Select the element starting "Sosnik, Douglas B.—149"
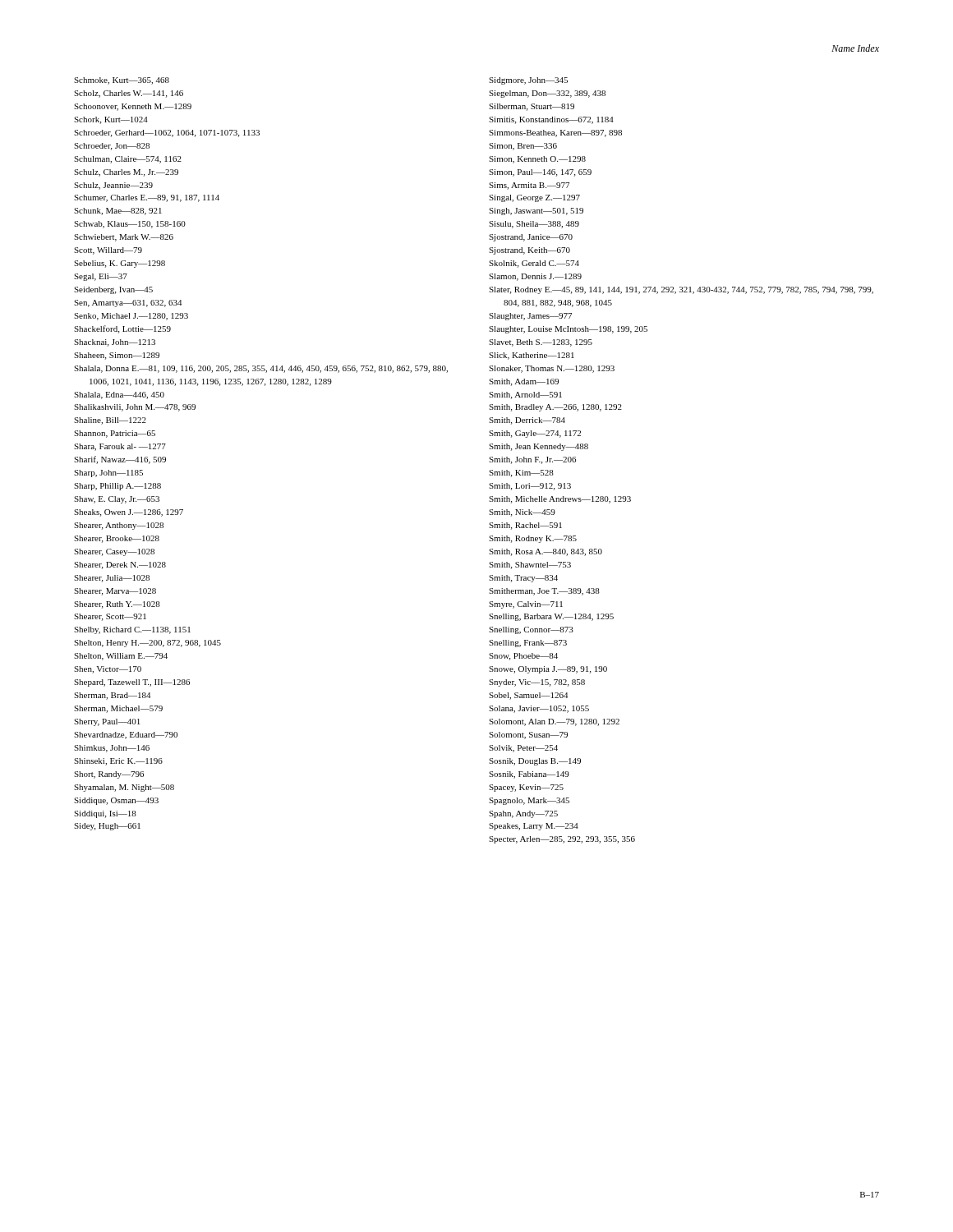This screenshot has height=1232, width=953. 535,760
